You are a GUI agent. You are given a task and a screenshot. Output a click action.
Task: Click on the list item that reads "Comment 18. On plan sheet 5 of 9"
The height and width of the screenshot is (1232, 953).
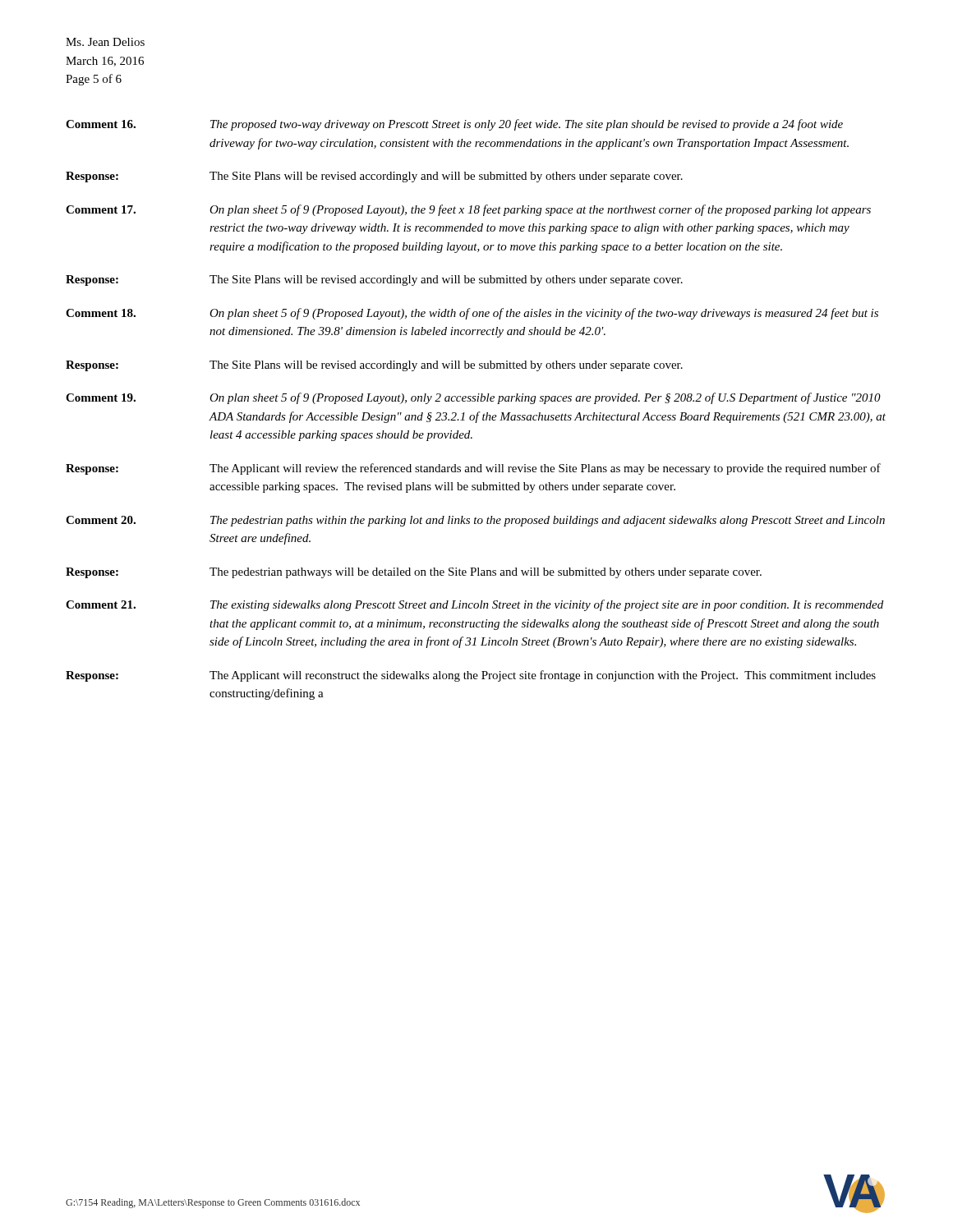(476, 322)
